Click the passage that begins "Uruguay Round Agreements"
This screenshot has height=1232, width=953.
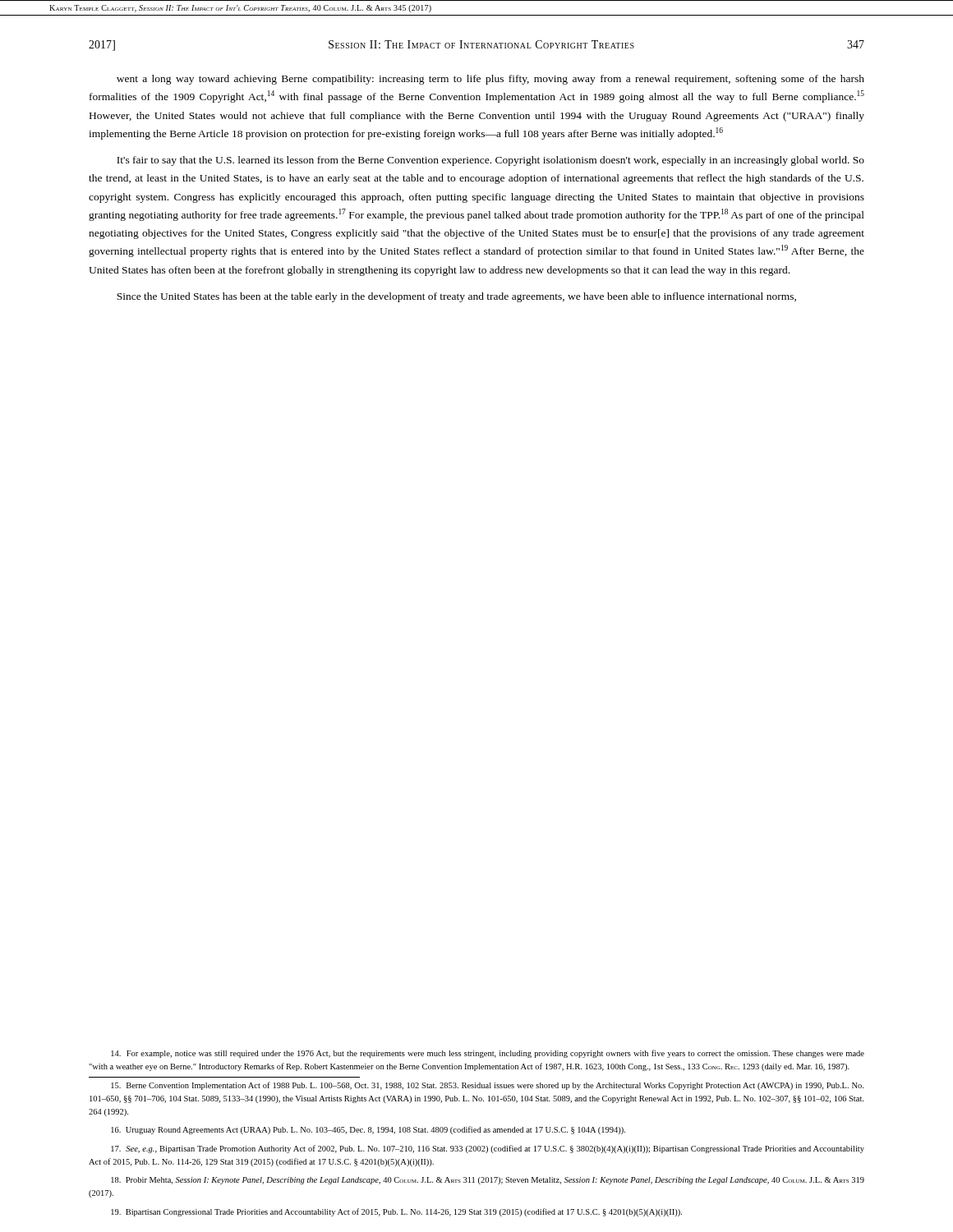coord(368,1130)
